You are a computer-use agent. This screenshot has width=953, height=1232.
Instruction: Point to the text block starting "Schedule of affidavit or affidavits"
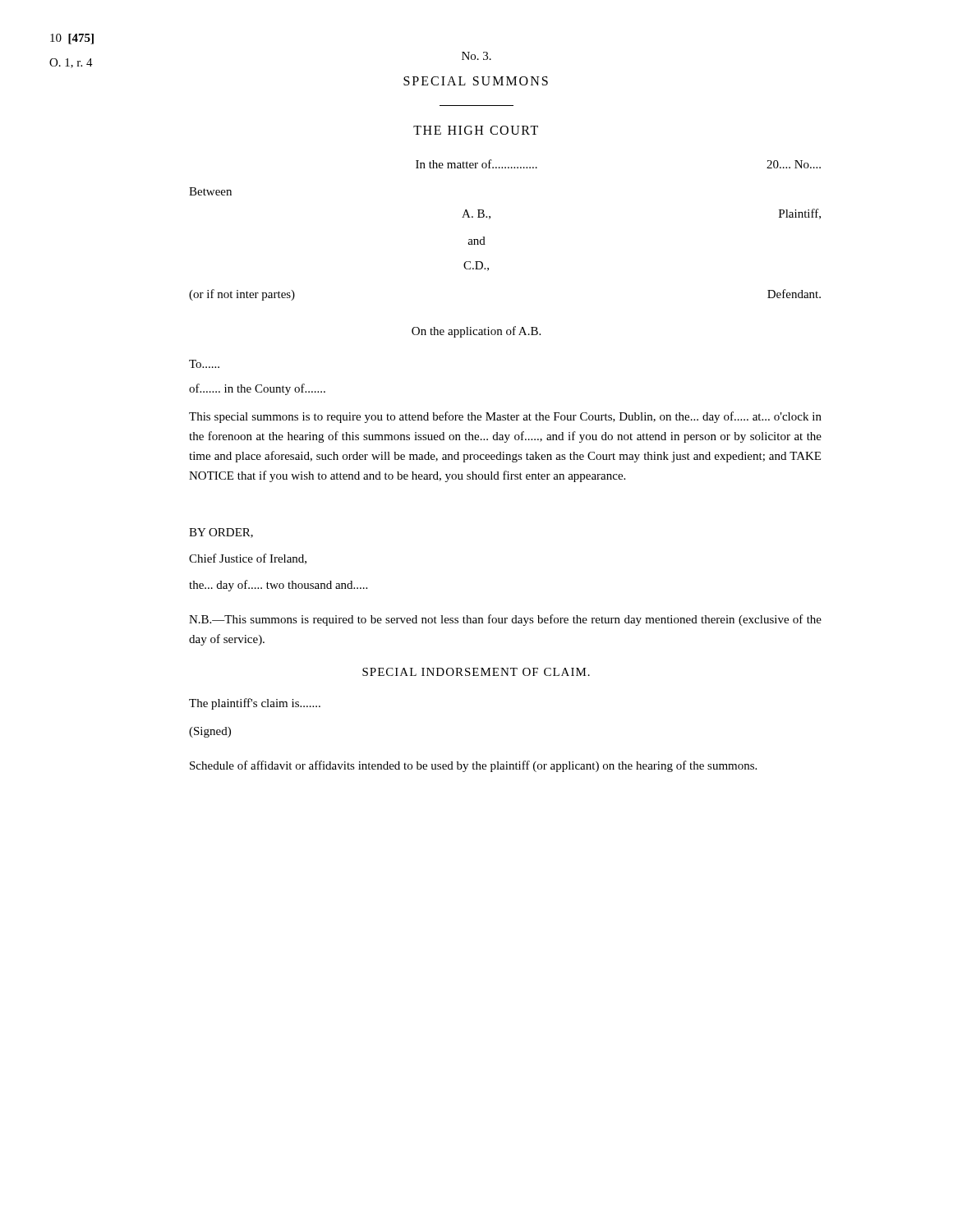[x=473, y=766]
